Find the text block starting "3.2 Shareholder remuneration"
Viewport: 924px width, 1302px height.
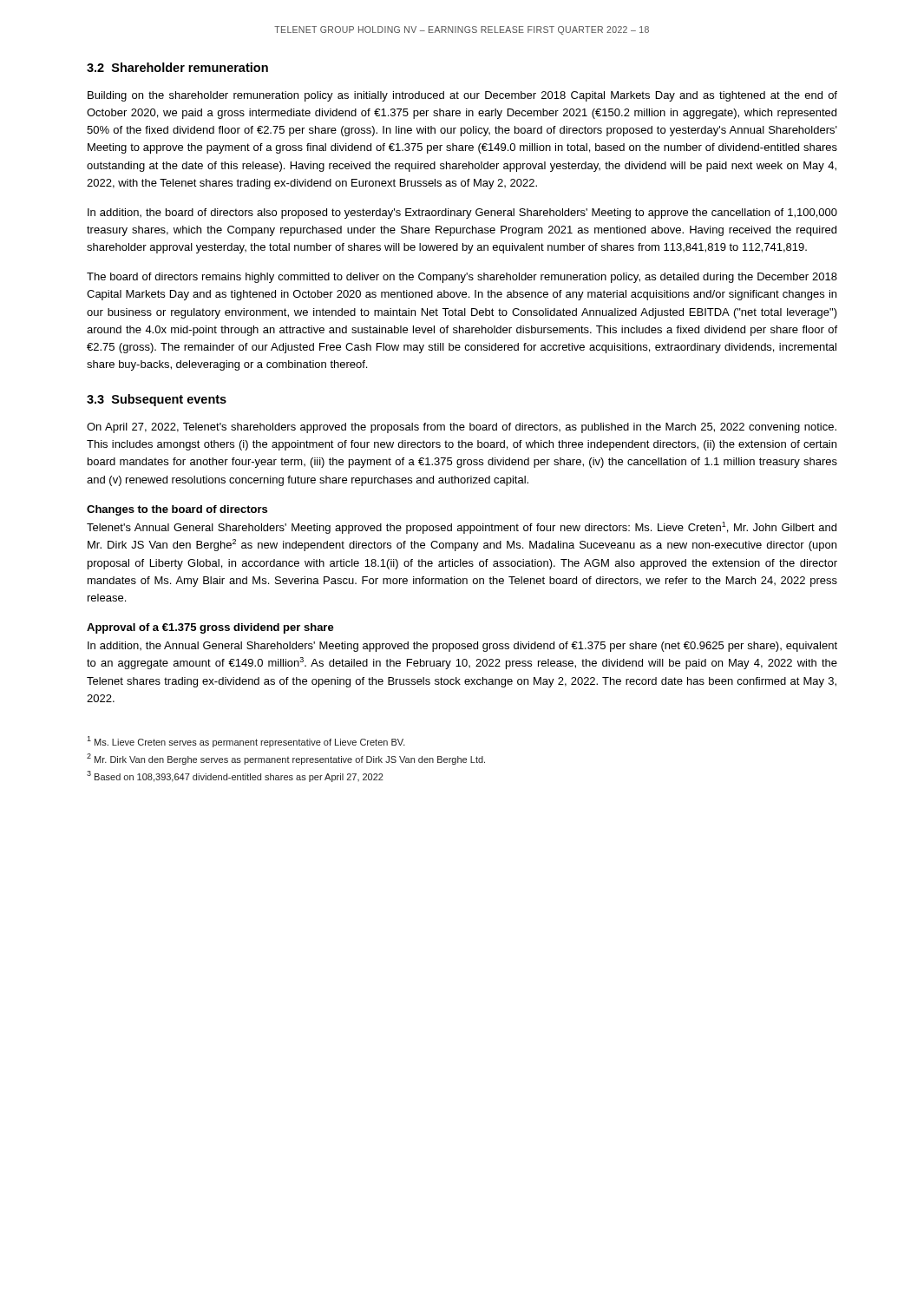tap(178, 68)
